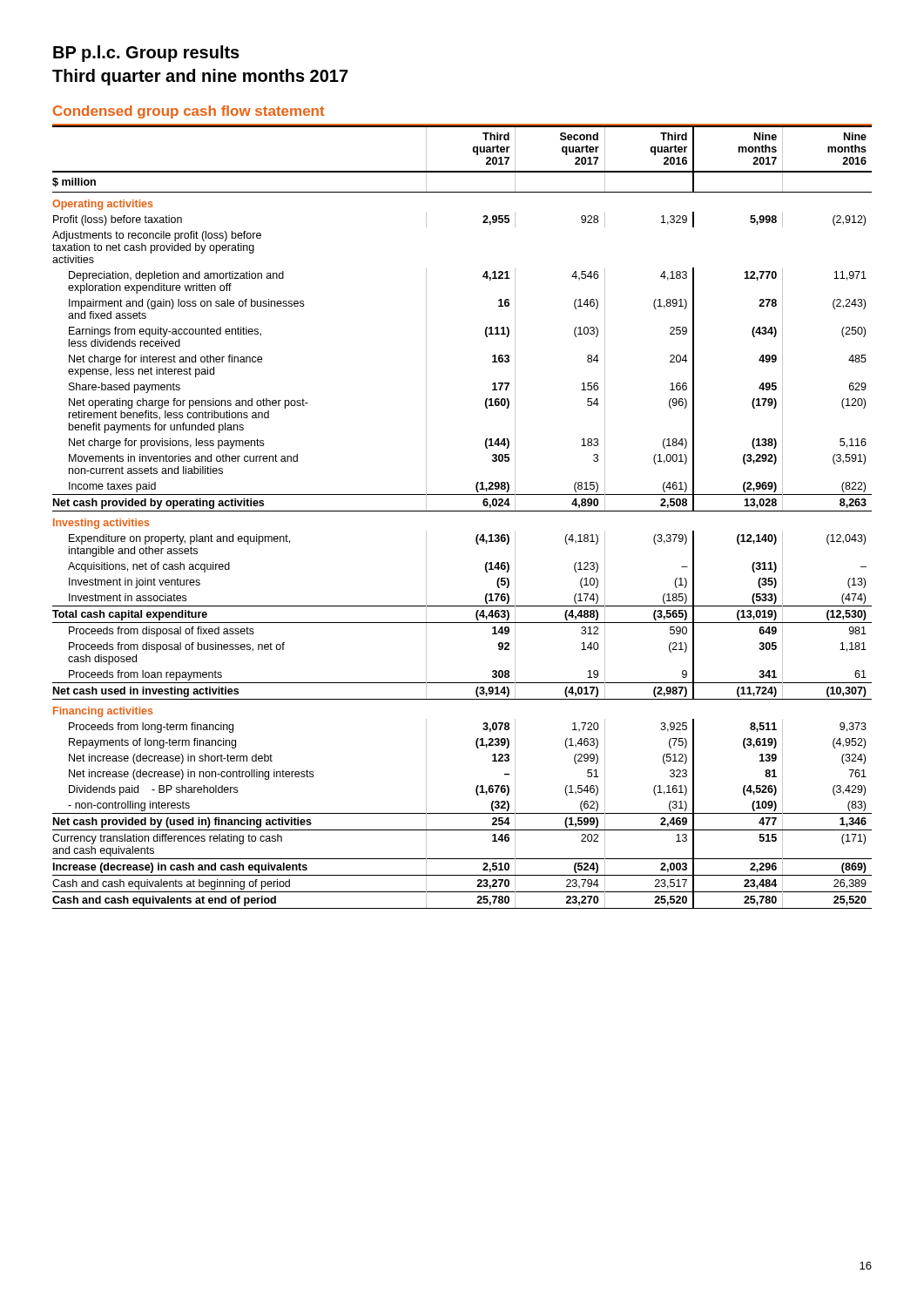
Task: Select the table that reads "Dividends paid - BP shareholders"
Action: pyautogui.click(x=462, y=517)
